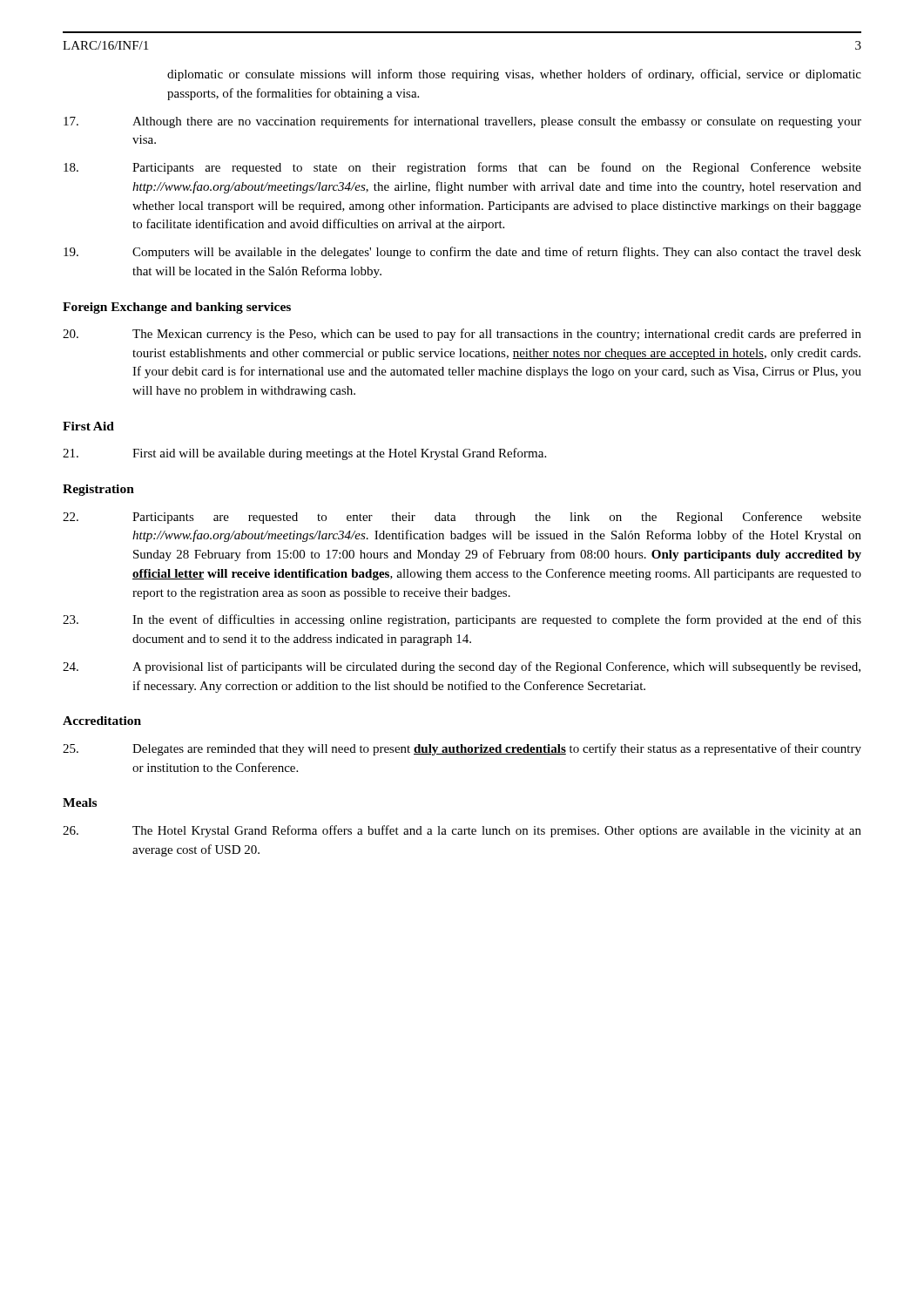Locate the passage starting "21. First aid will be available during meetings"
924x1307 pixels.
(462, 454)
